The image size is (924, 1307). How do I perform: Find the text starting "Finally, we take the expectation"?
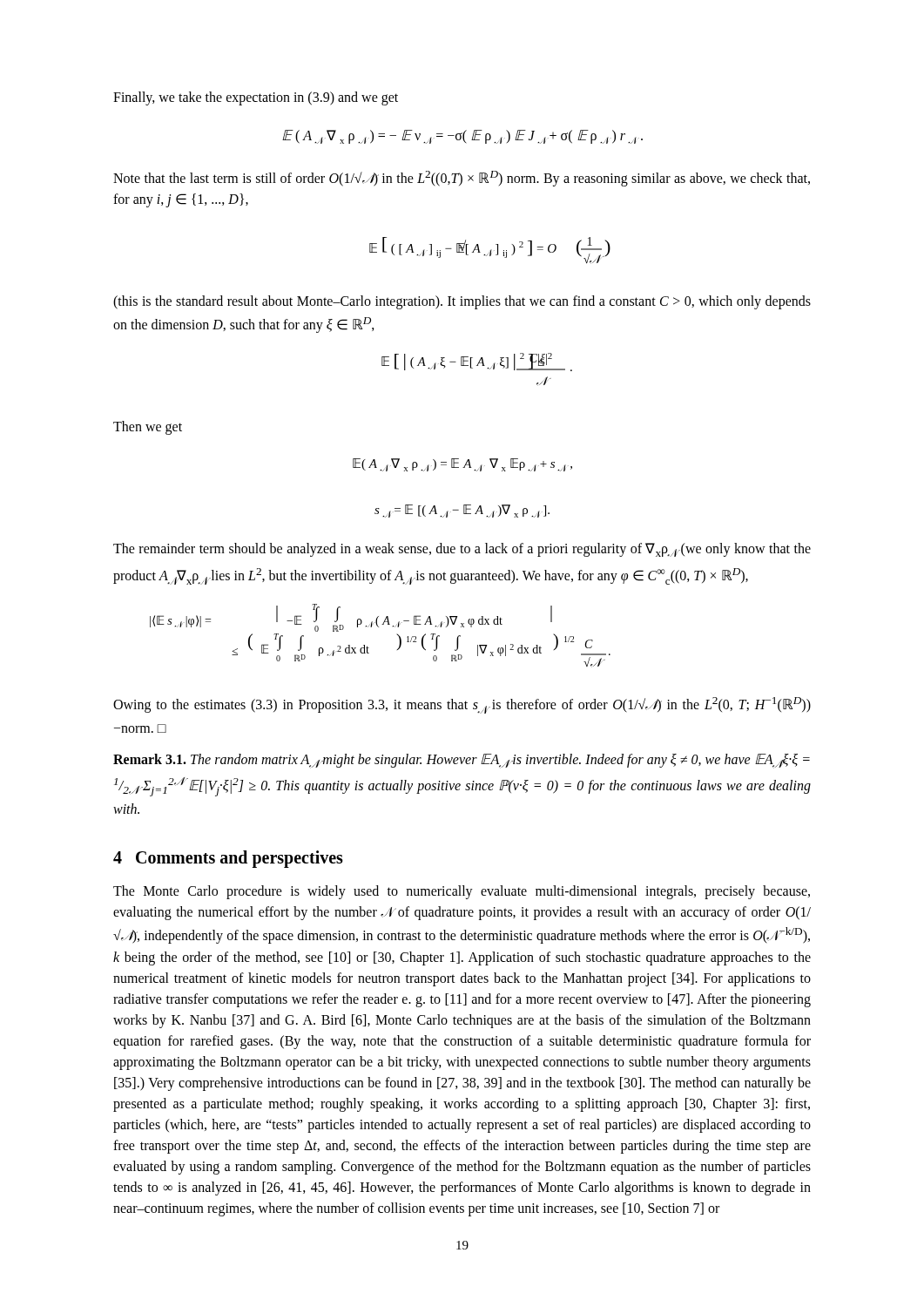256,97
